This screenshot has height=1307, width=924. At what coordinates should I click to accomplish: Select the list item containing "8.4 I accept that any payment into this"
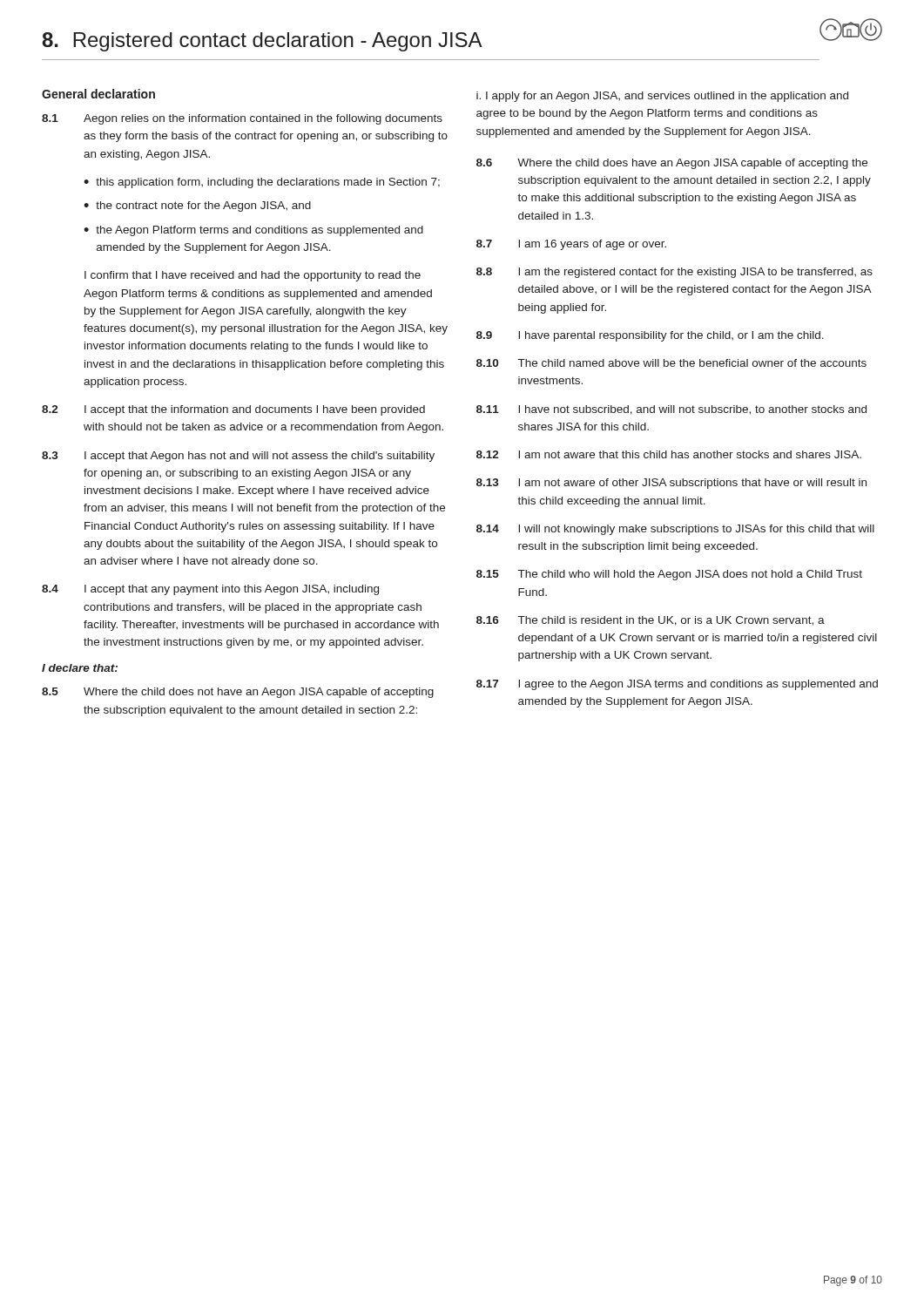245,616
